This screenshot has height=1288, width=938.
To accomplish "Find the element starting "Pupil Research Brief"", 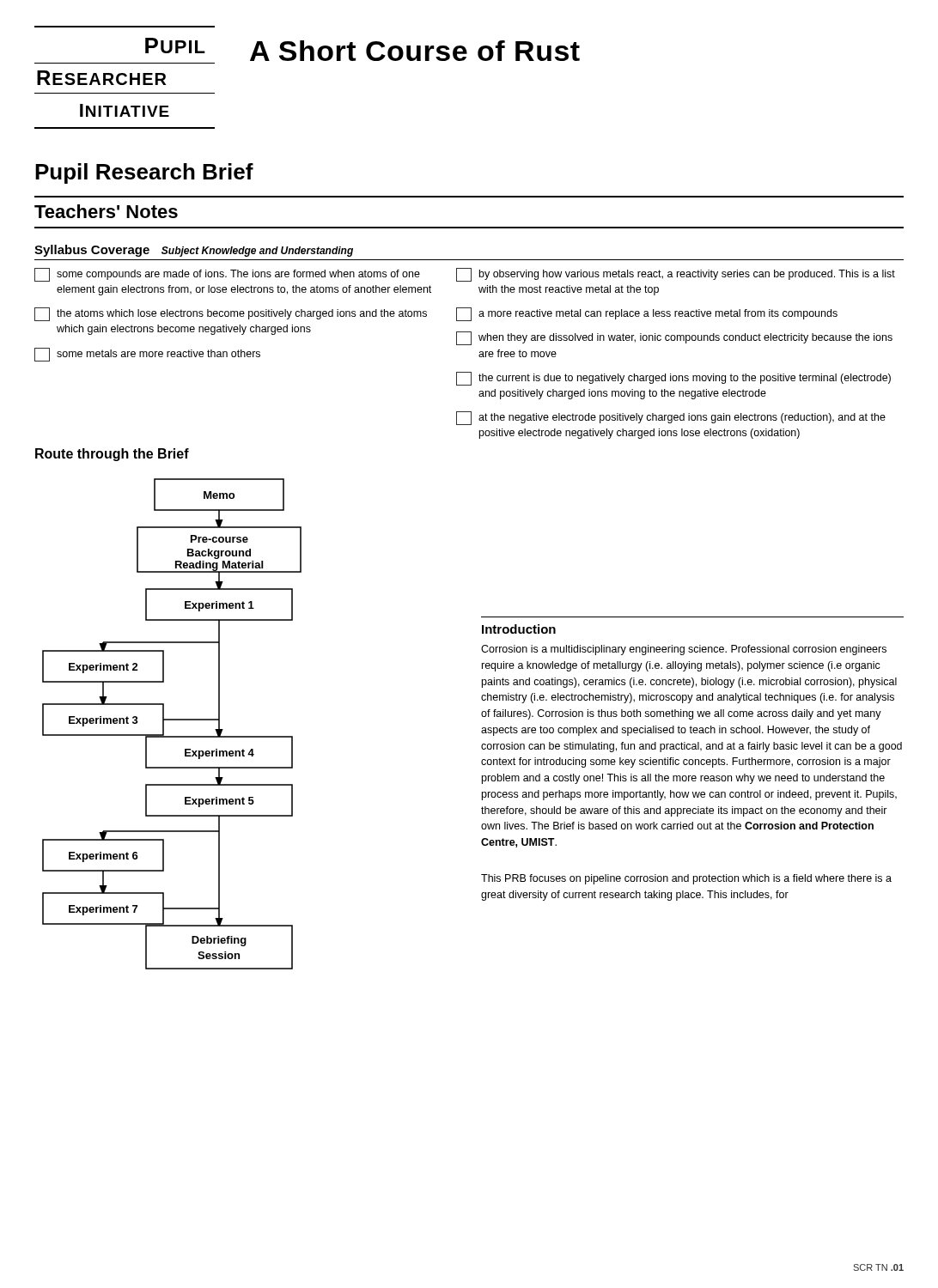I will click(144, 172).
